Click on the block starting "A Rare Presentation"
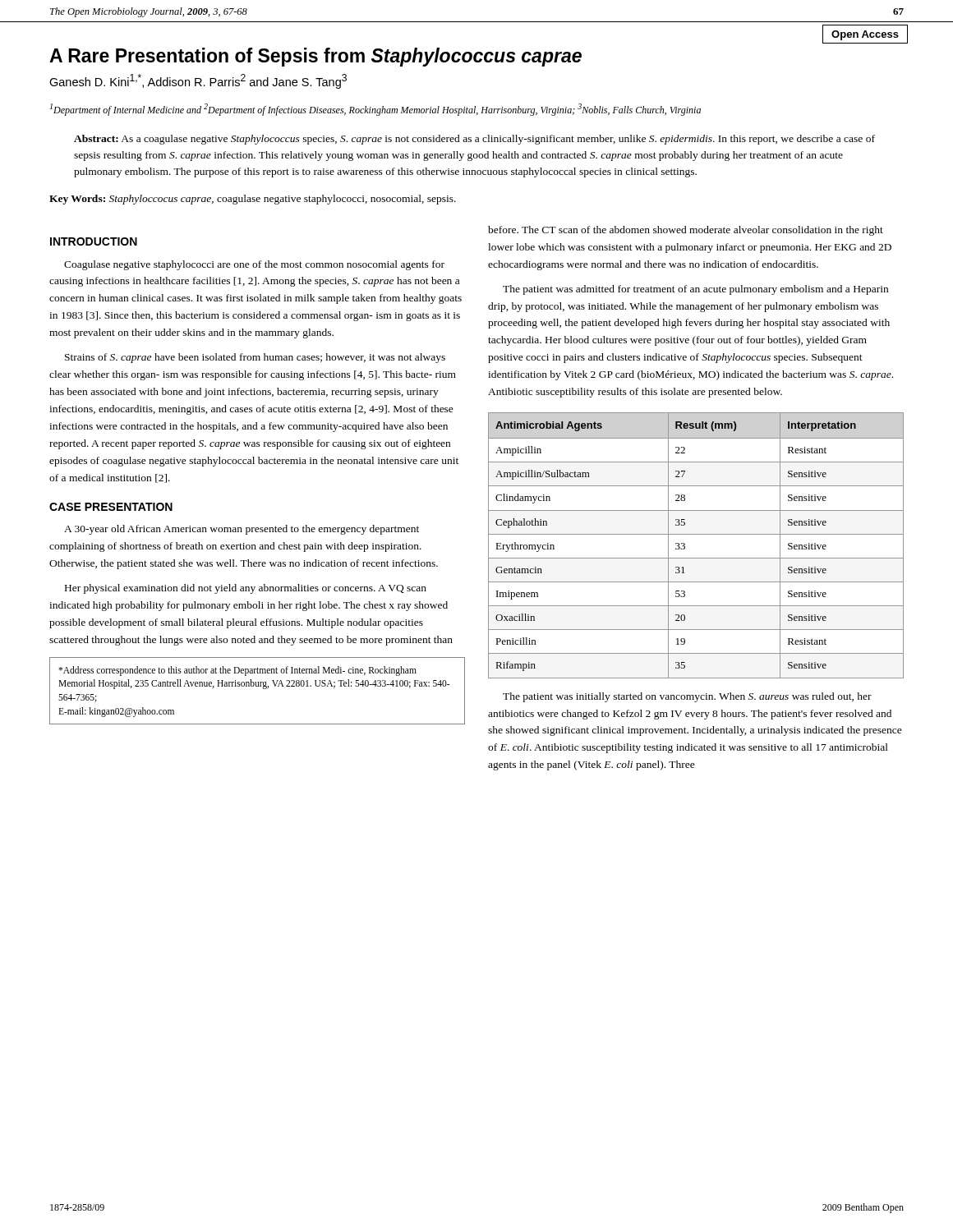 [x=316, y=56]
